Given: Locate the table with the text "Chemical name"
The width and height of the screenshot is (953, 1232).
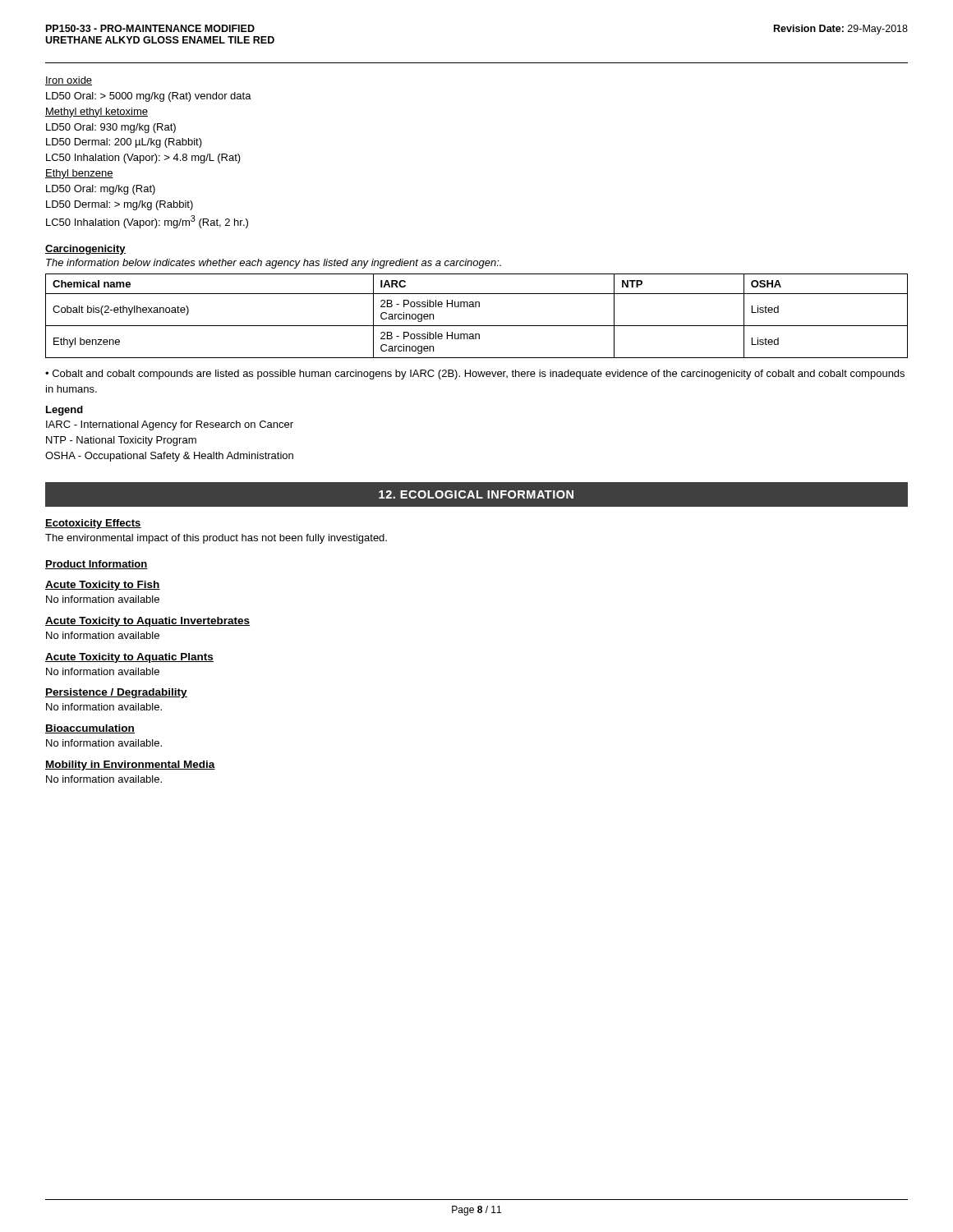Looking at the screenshot, I should pyautogui.click(x=476, y=316).
